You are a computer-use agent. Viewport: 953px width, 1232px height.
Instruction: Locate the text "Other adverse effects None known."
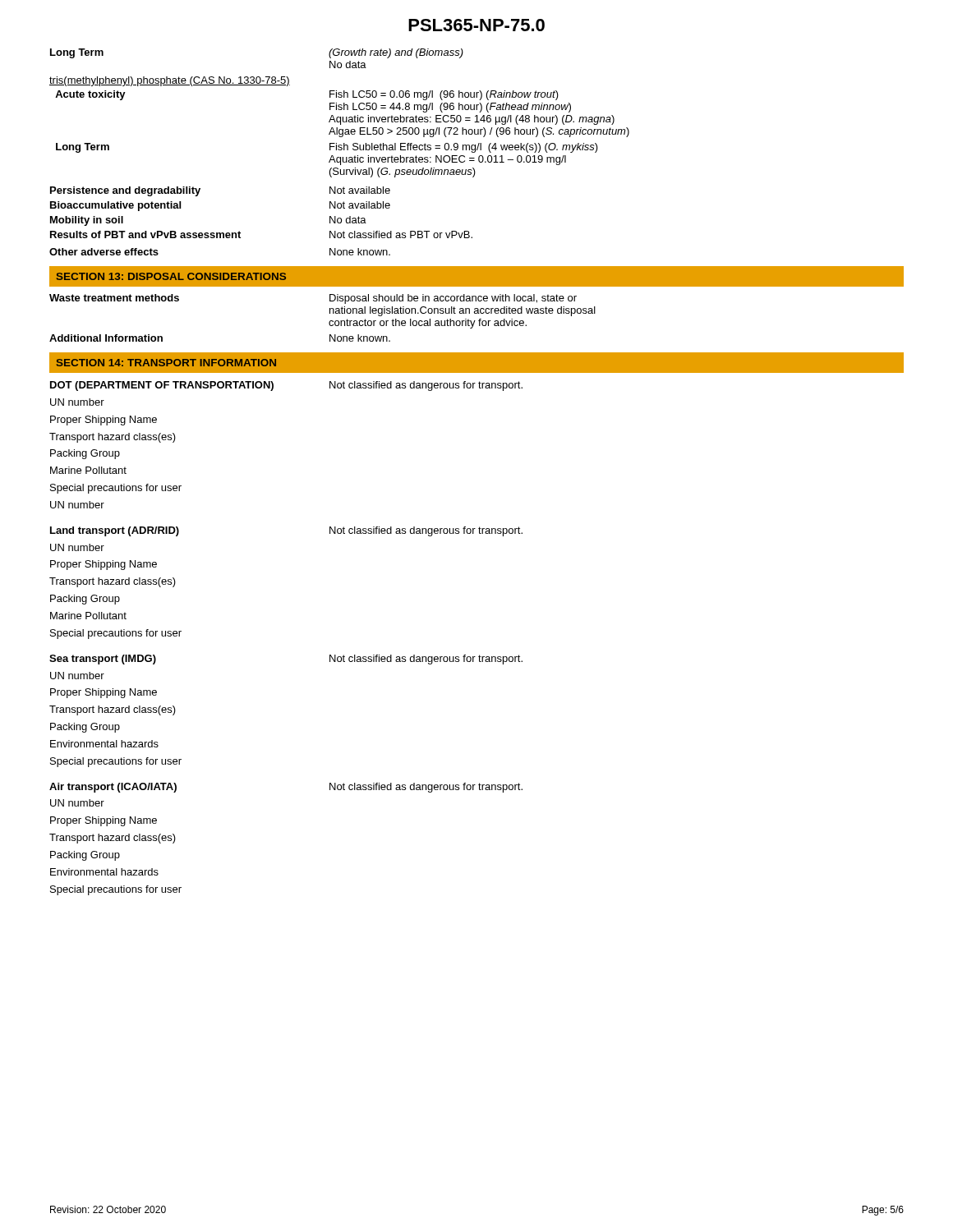click(x=113, y=251)
